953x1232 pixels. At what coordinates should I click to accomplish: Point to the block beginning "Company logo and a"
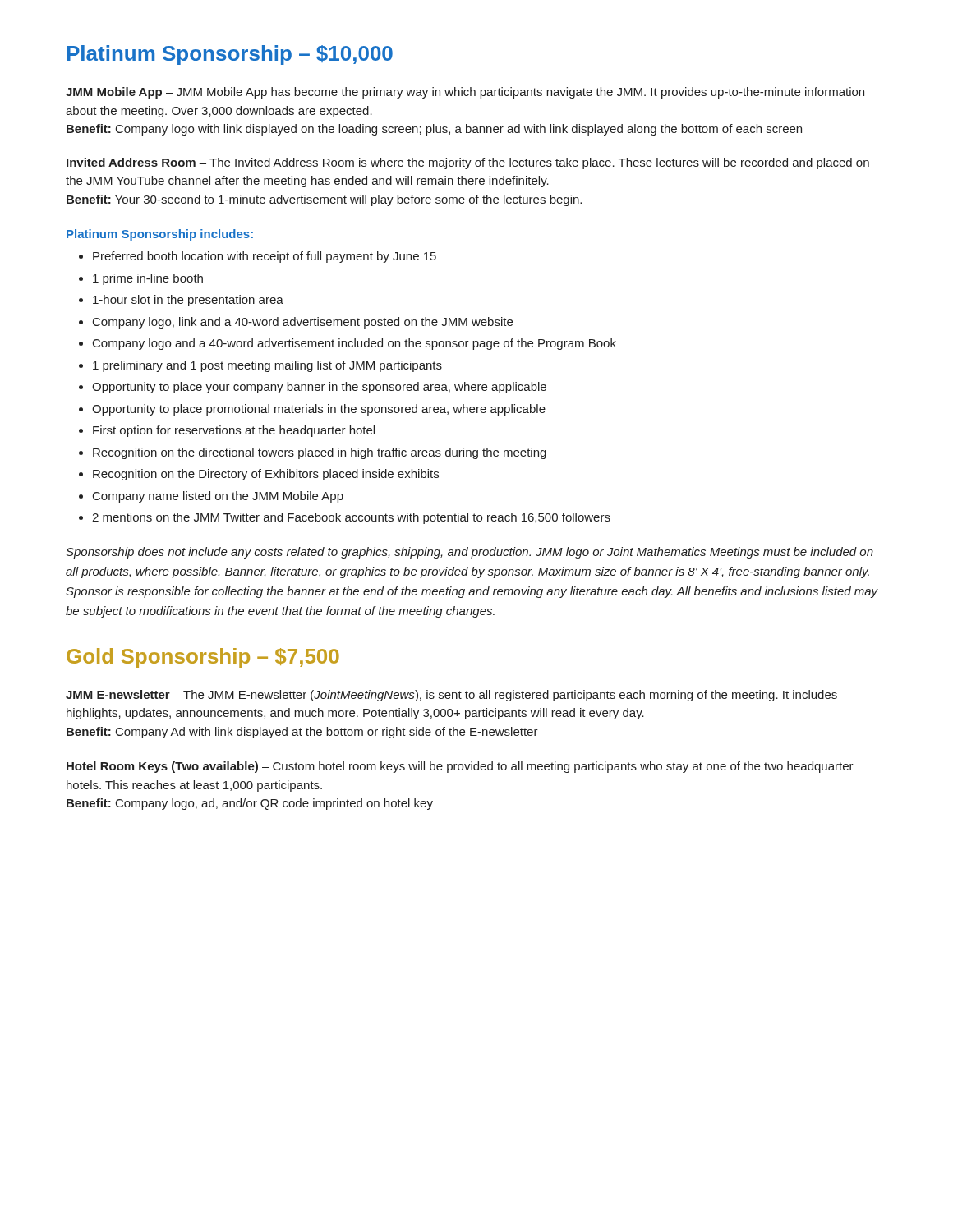click(354, 343)
